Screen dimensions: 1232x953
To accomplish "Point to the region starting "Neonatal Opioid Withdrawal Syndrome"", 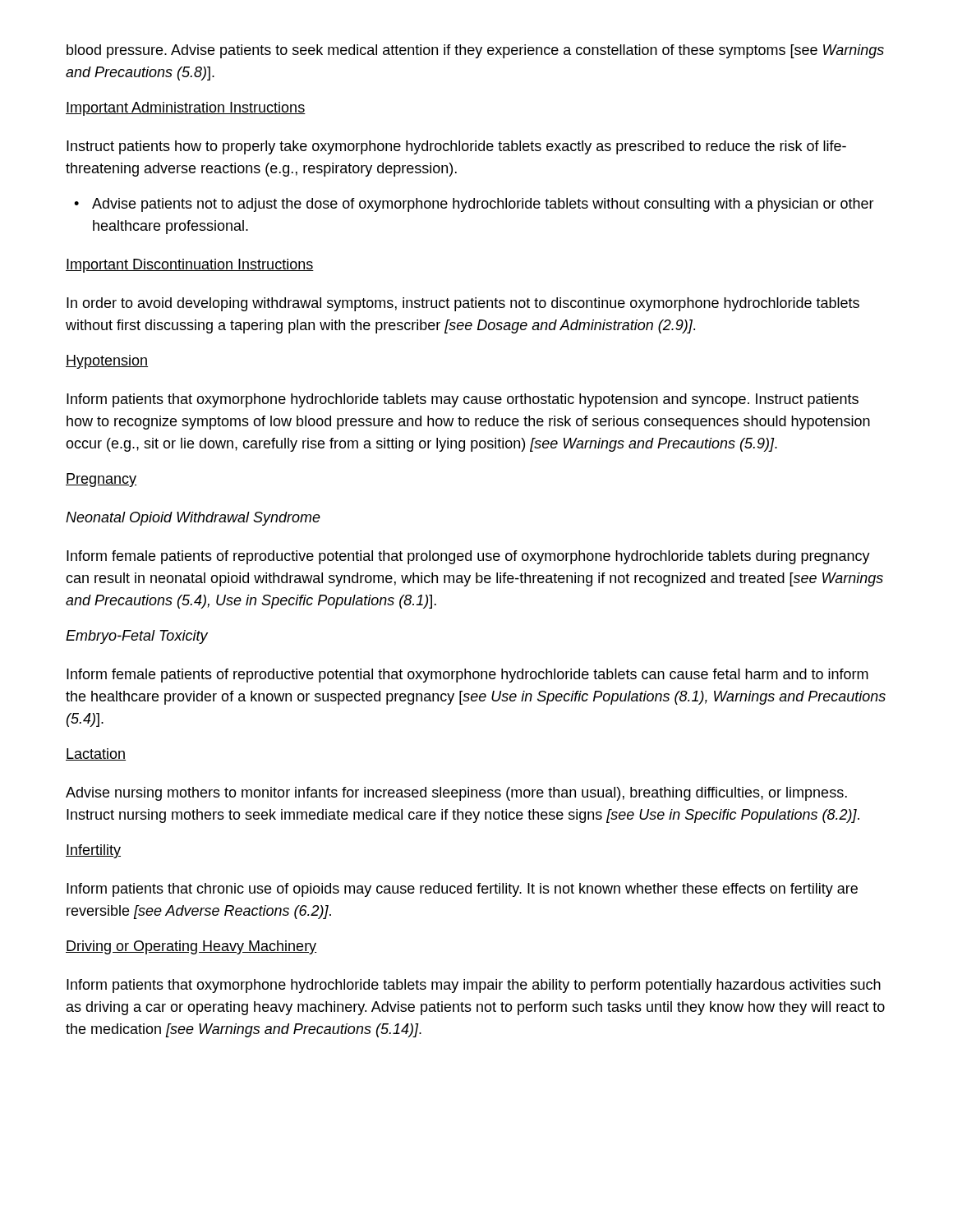I will click(x=193, y=517).
